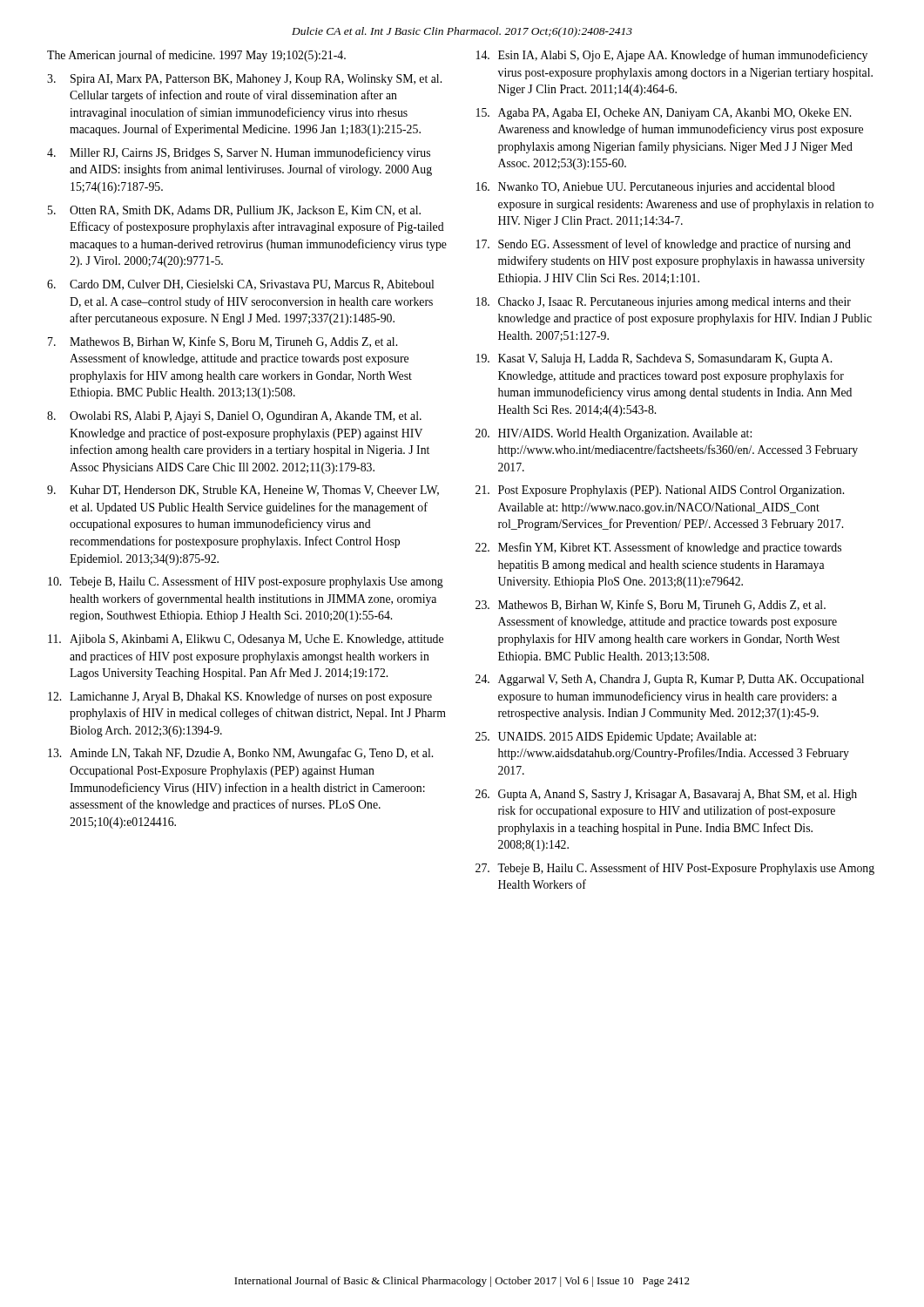Navigate to the block starting "25. UNAIDS. 2015 AIDS Epidemic Update;"
This screenshot has width=924, height=1307.
(676, 754)
